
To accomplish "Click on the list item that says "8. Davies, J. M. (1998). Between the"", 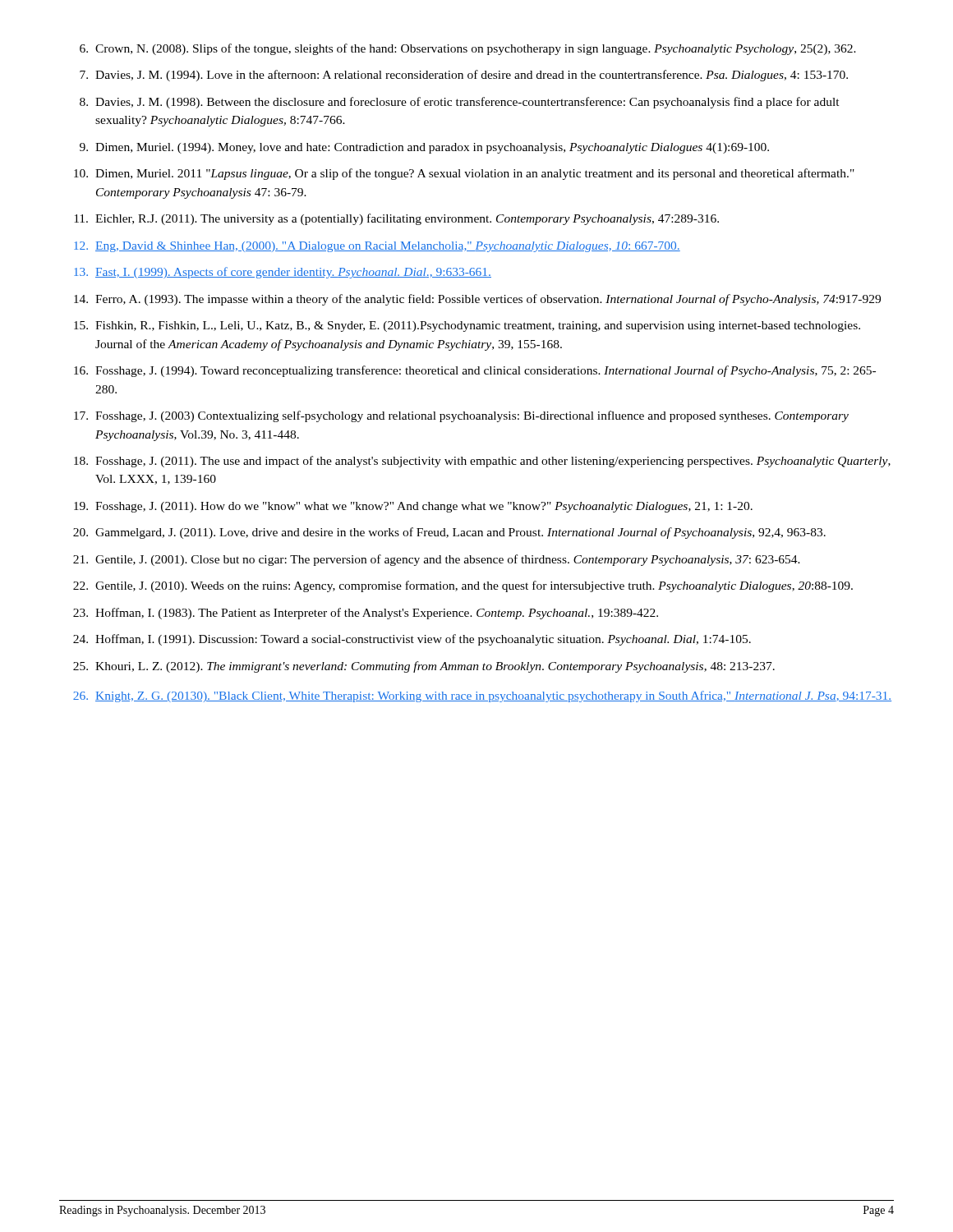I will coord(476,111).
